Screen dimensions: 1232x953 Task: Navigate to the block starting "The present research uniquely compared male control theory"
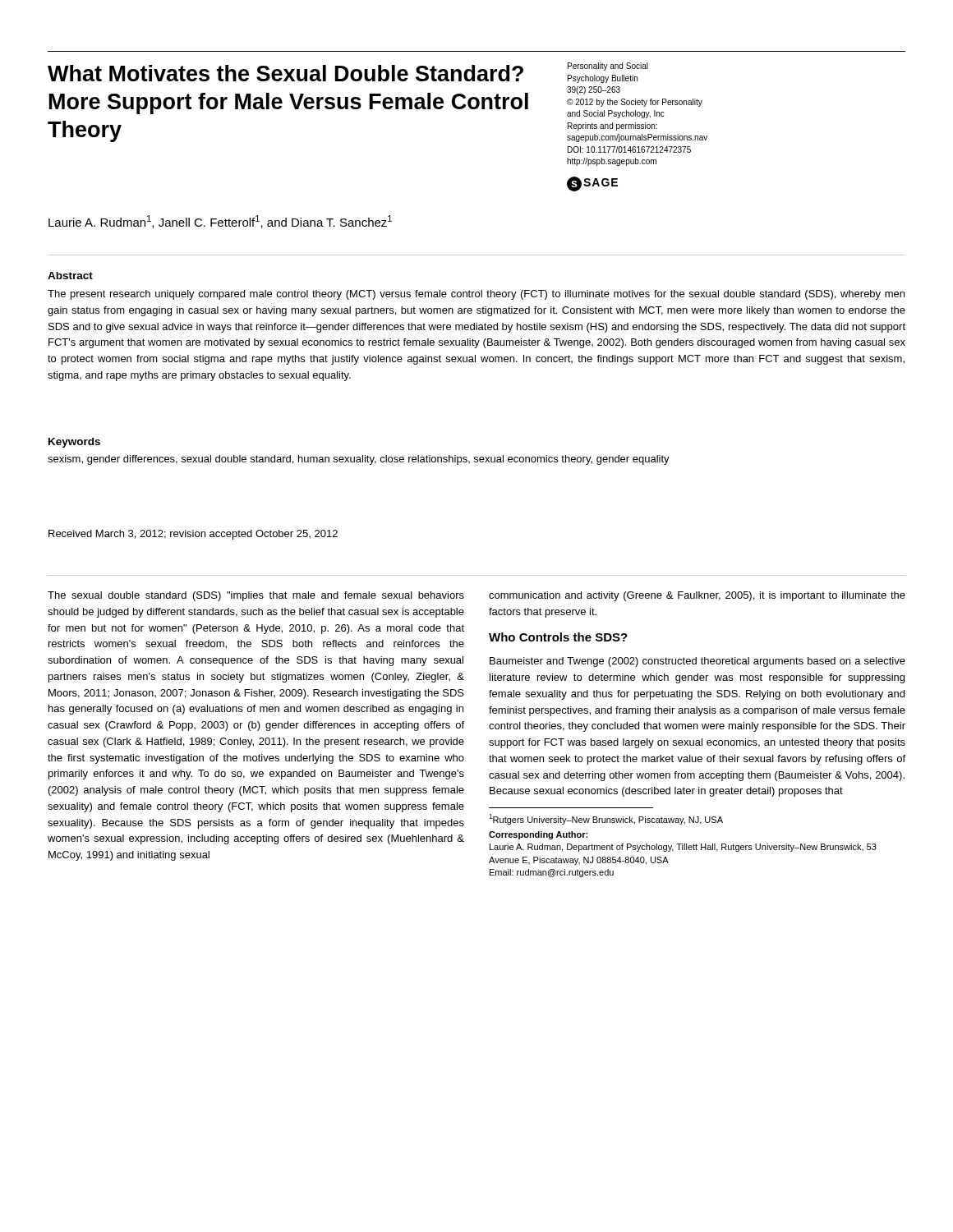tap(476, 334)
